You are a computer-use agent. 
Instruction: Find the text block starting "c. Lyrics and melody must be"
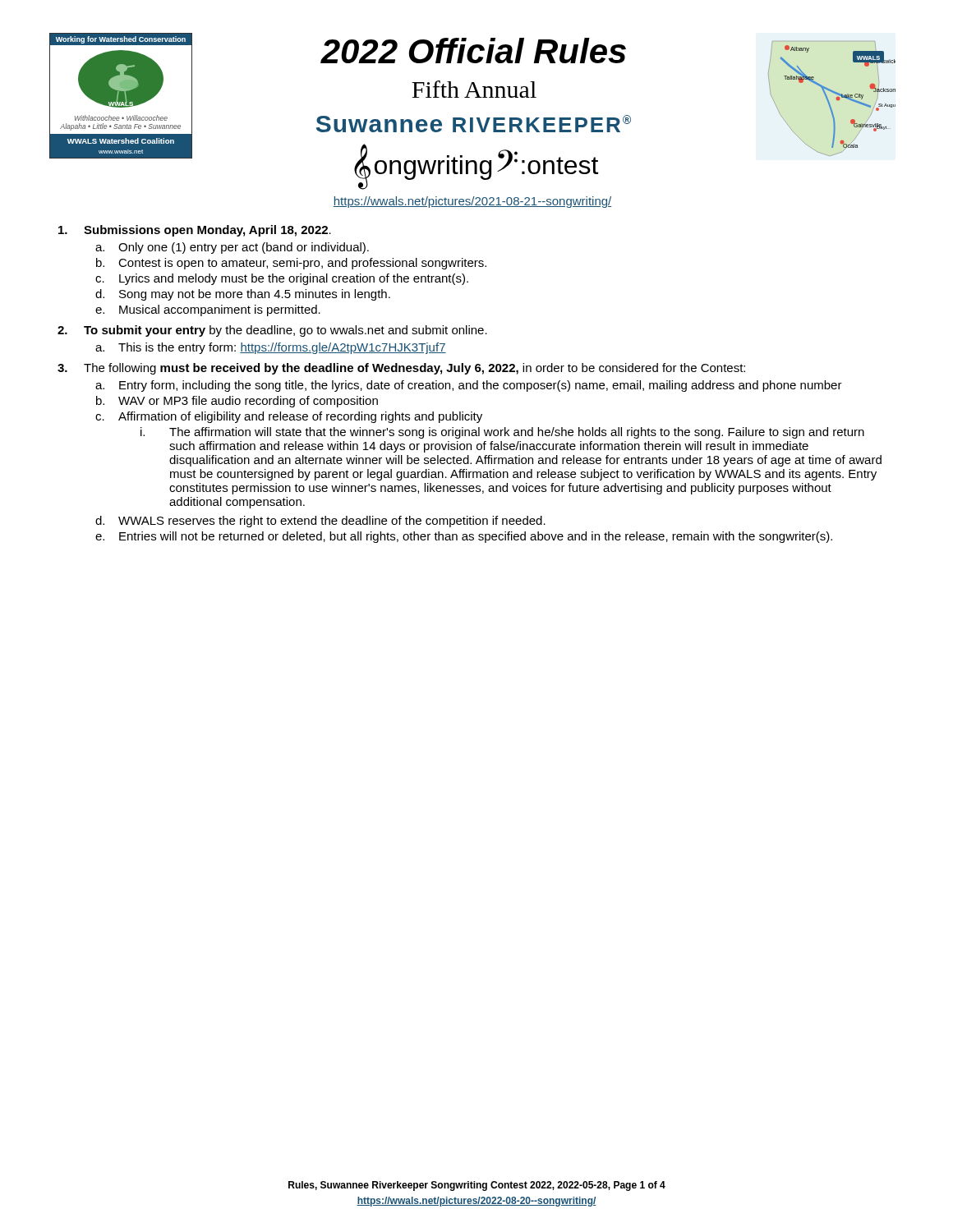(282, 278)
